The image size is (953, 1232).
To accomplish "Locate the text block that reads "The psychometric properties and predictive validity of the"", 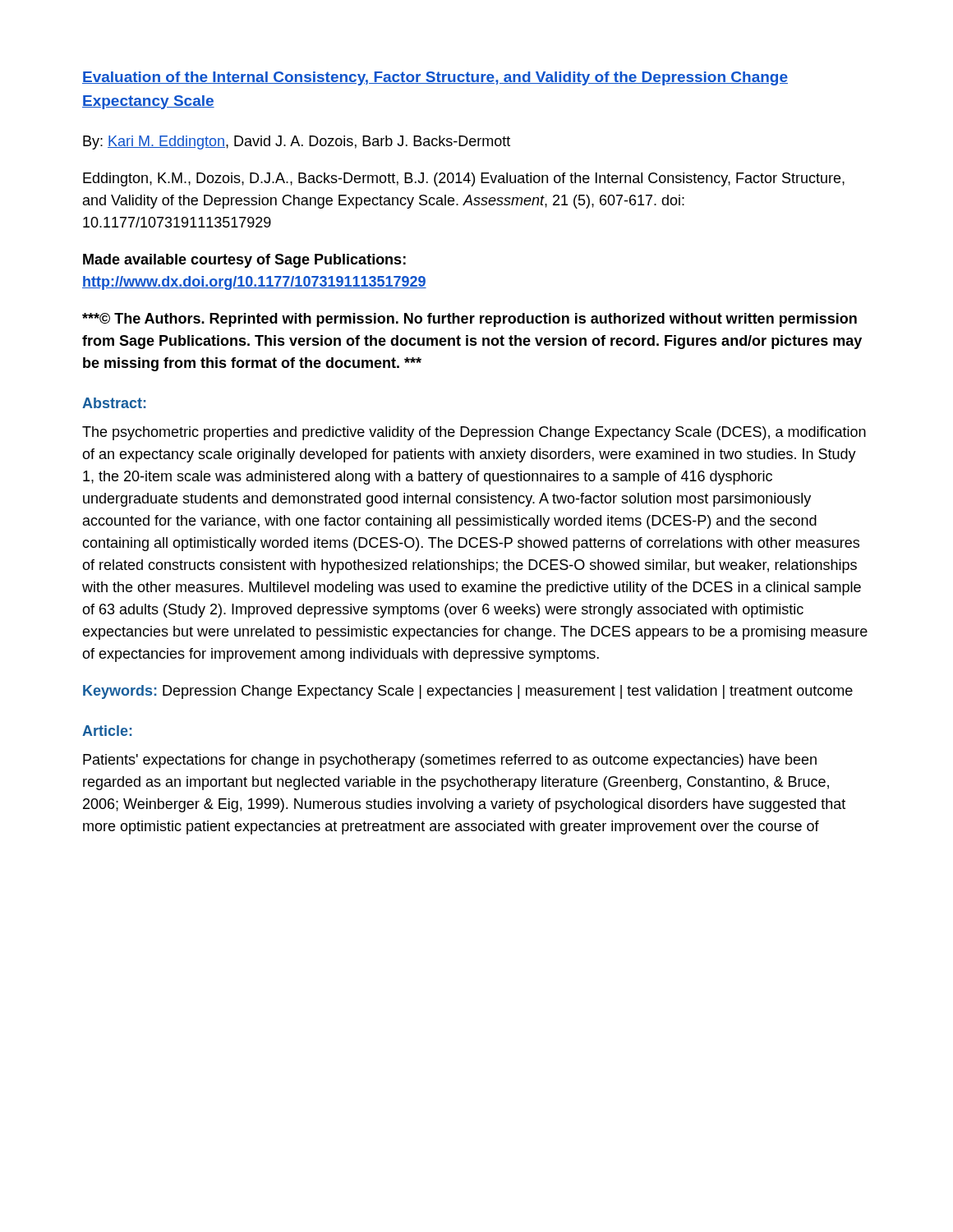I will click(x=475, y=543).
